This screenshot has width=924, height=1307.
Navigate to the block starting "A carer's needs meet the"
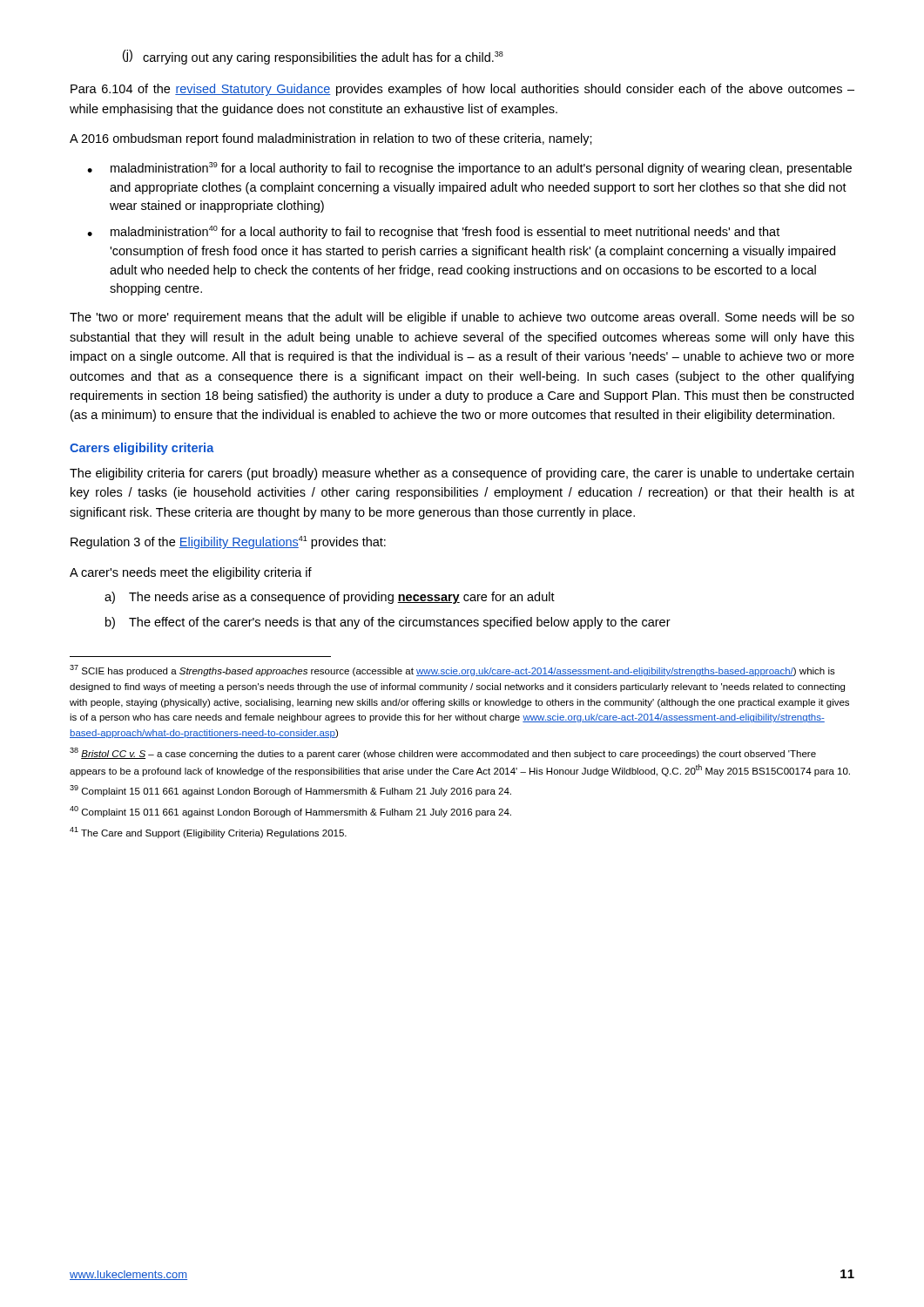tap(191, 573)
